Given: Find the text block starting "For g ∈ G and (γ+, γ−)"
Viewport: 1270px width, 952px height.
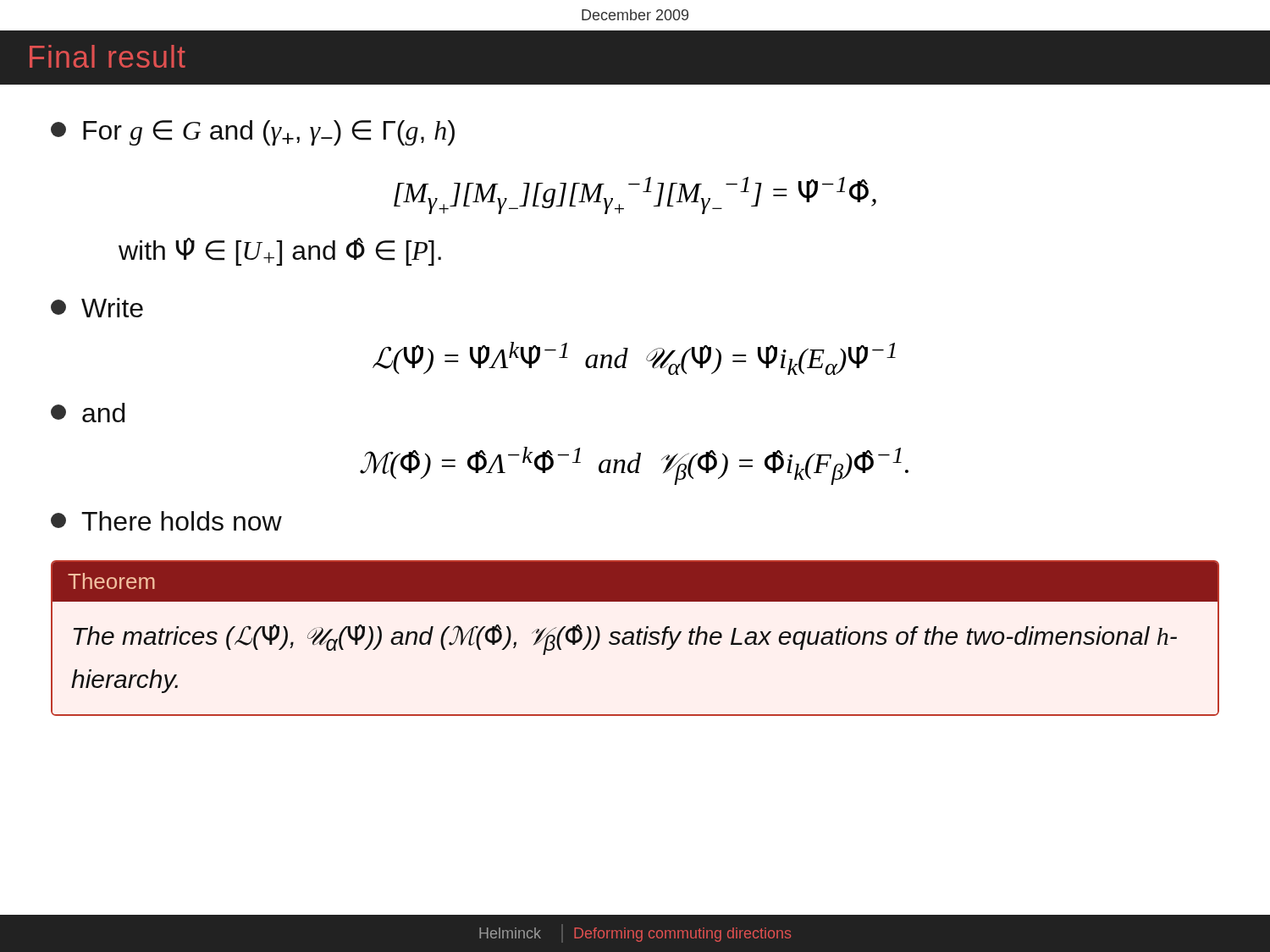Looking at the screenshot, I should click(254, 133).
